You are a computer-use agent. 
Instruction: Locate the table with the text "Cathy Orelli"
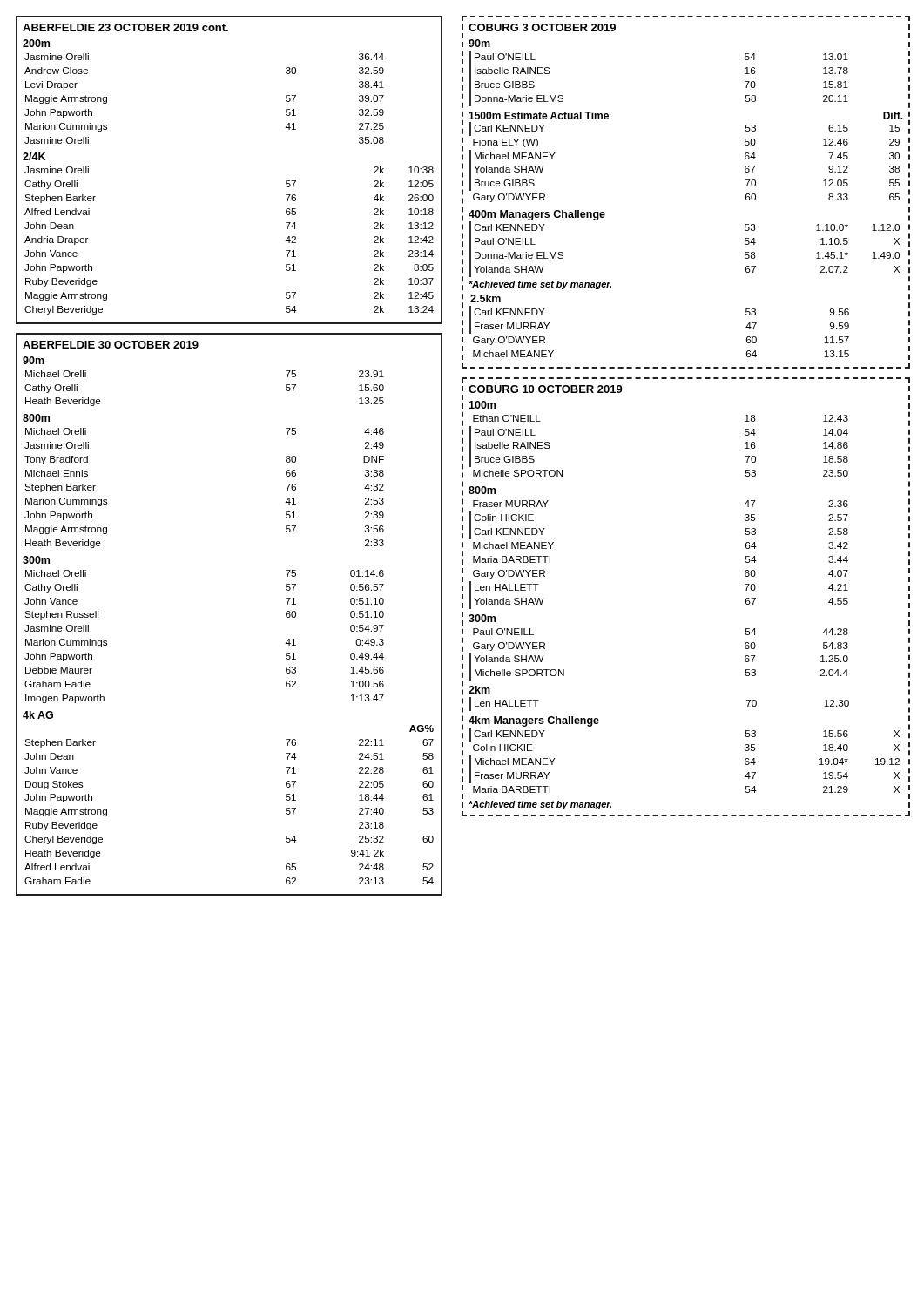[x=229, y=614]
